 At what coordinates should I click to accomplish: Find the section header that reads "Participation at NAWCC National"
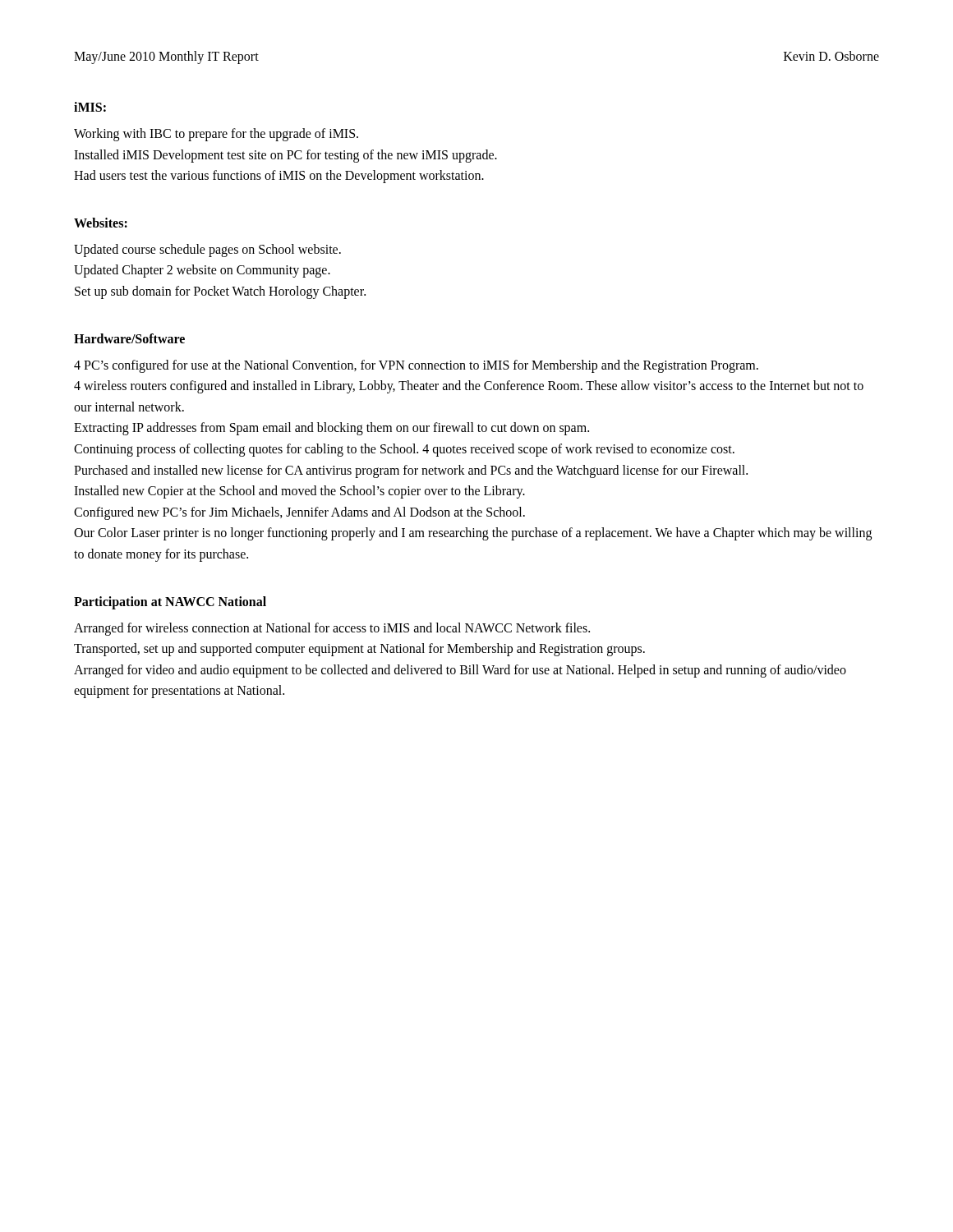click(170, 601)
